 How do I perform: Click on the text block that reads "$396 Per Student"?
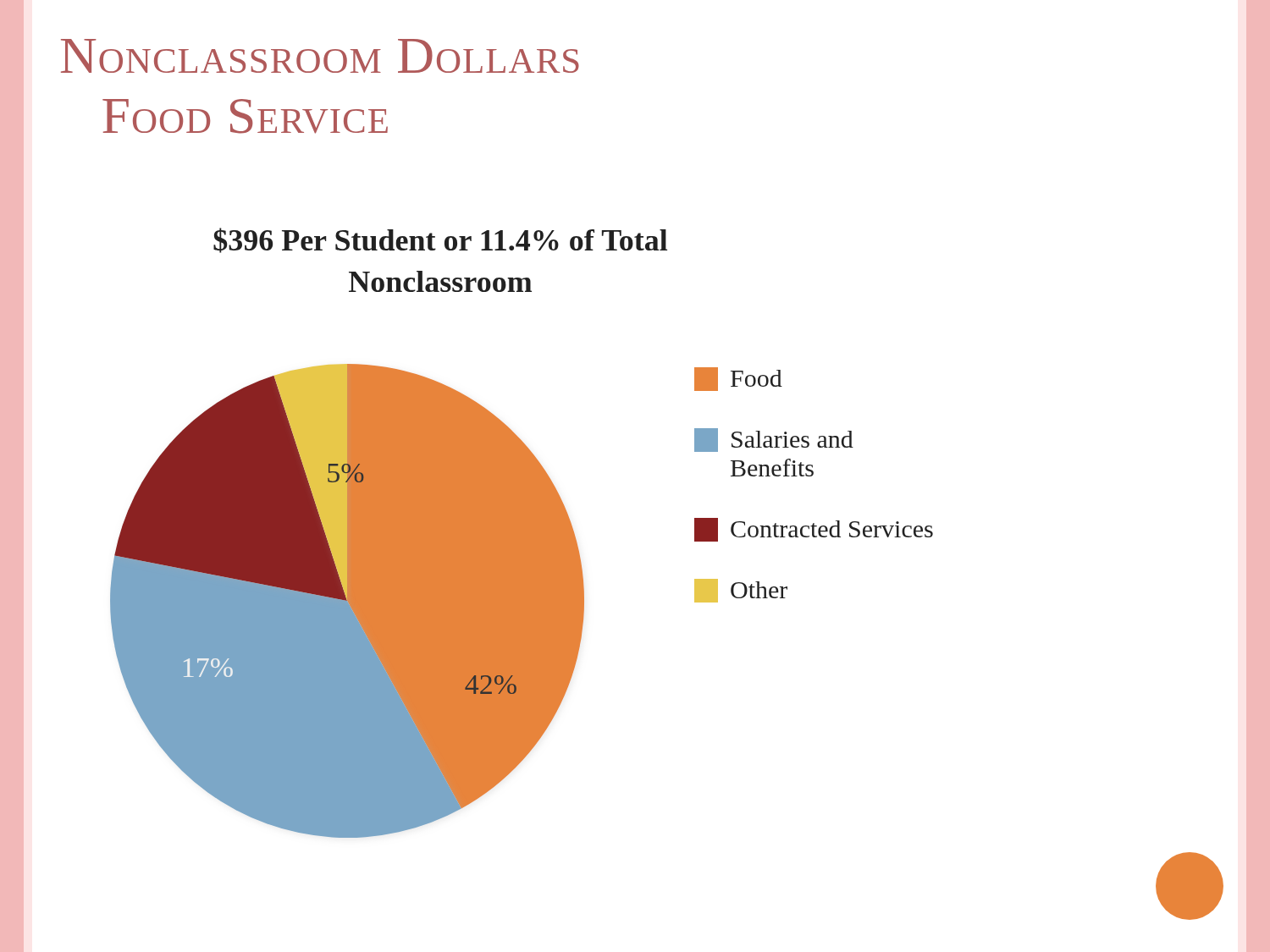(x=440, y=261)
